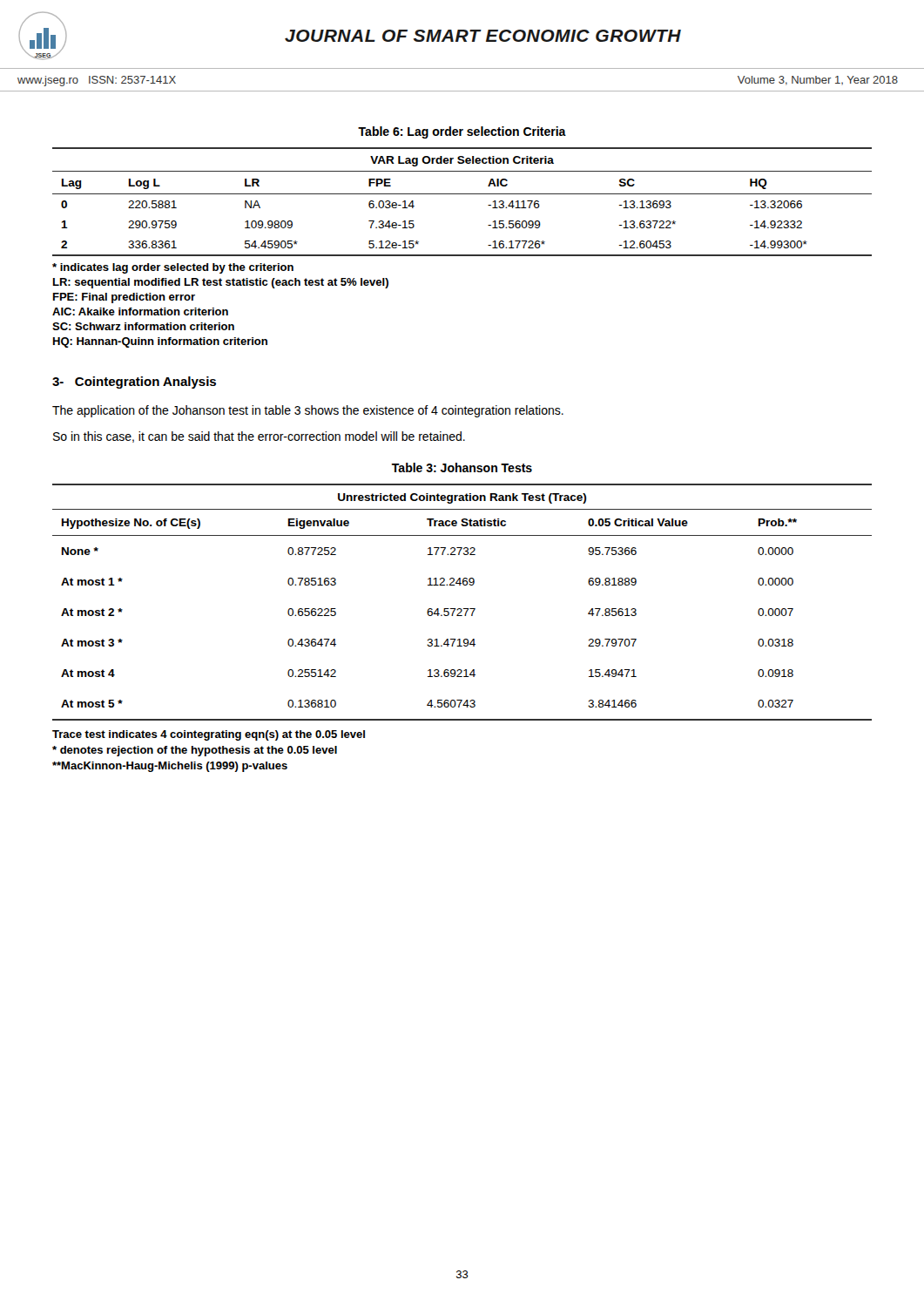Find "SC: Schwarz information criterion" on this page
Screen dimensions: 1307x924
pyautogui.click(x=143, y=326)
